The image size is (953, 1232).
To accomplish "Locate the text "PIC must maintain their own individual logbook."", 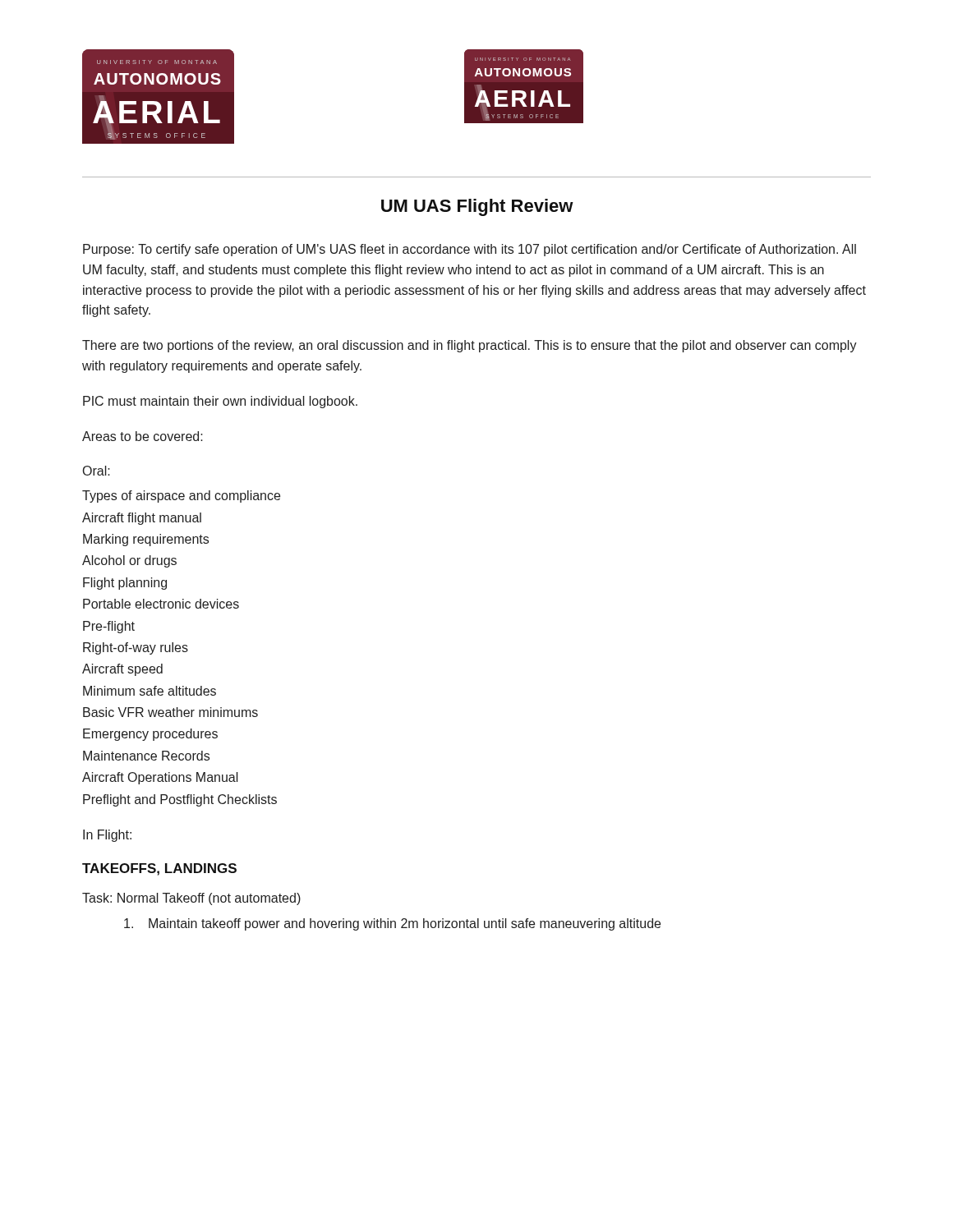I will (220, 401).
